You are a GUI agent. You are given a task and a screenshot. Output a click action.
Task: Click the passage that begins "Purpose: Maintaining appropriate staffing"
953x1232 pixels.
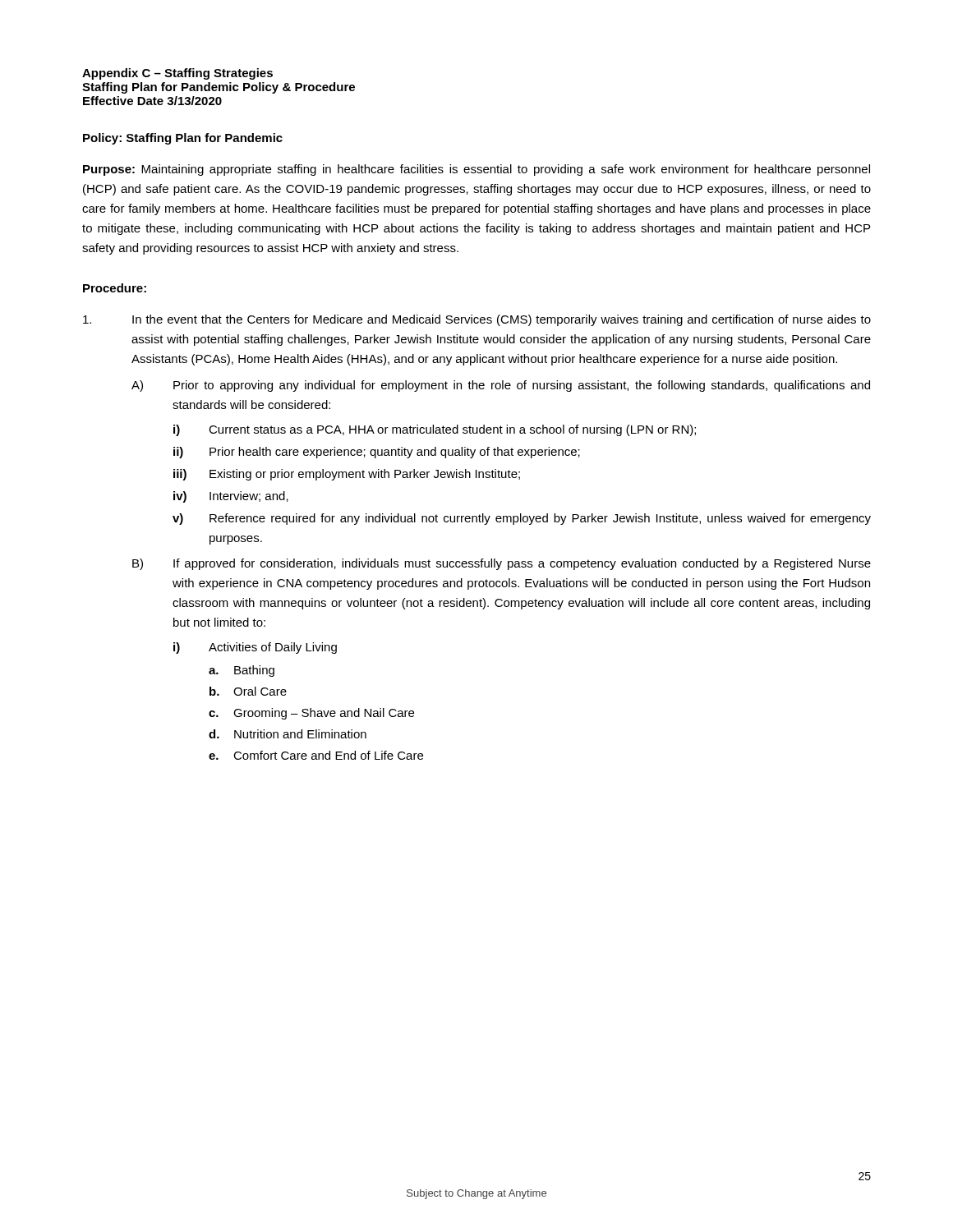[476, 208]
